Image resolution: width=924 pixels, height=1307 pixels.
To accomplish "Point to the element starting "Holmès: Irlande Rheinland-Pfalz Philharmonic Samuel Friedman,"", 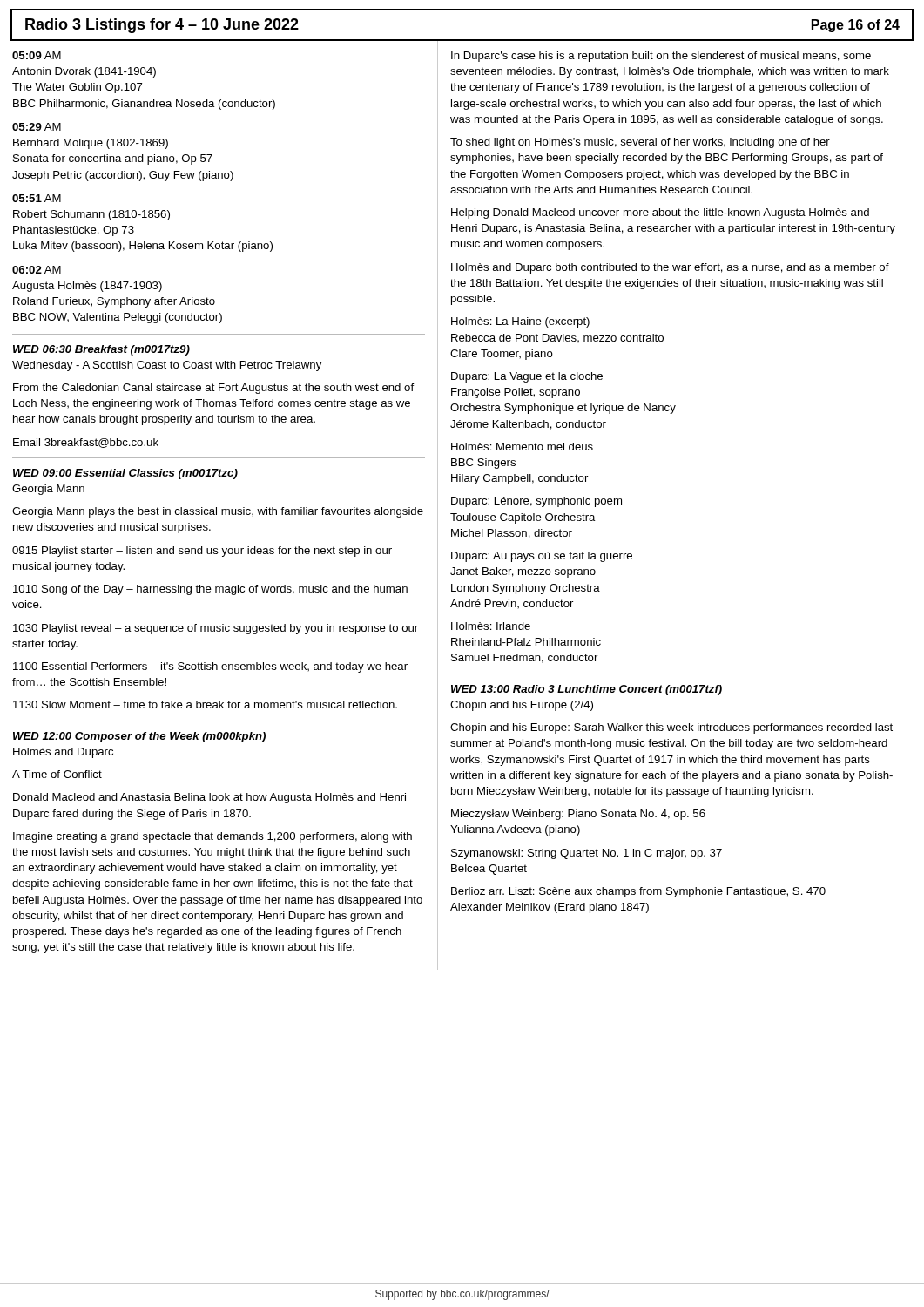I will pos(491,626).
